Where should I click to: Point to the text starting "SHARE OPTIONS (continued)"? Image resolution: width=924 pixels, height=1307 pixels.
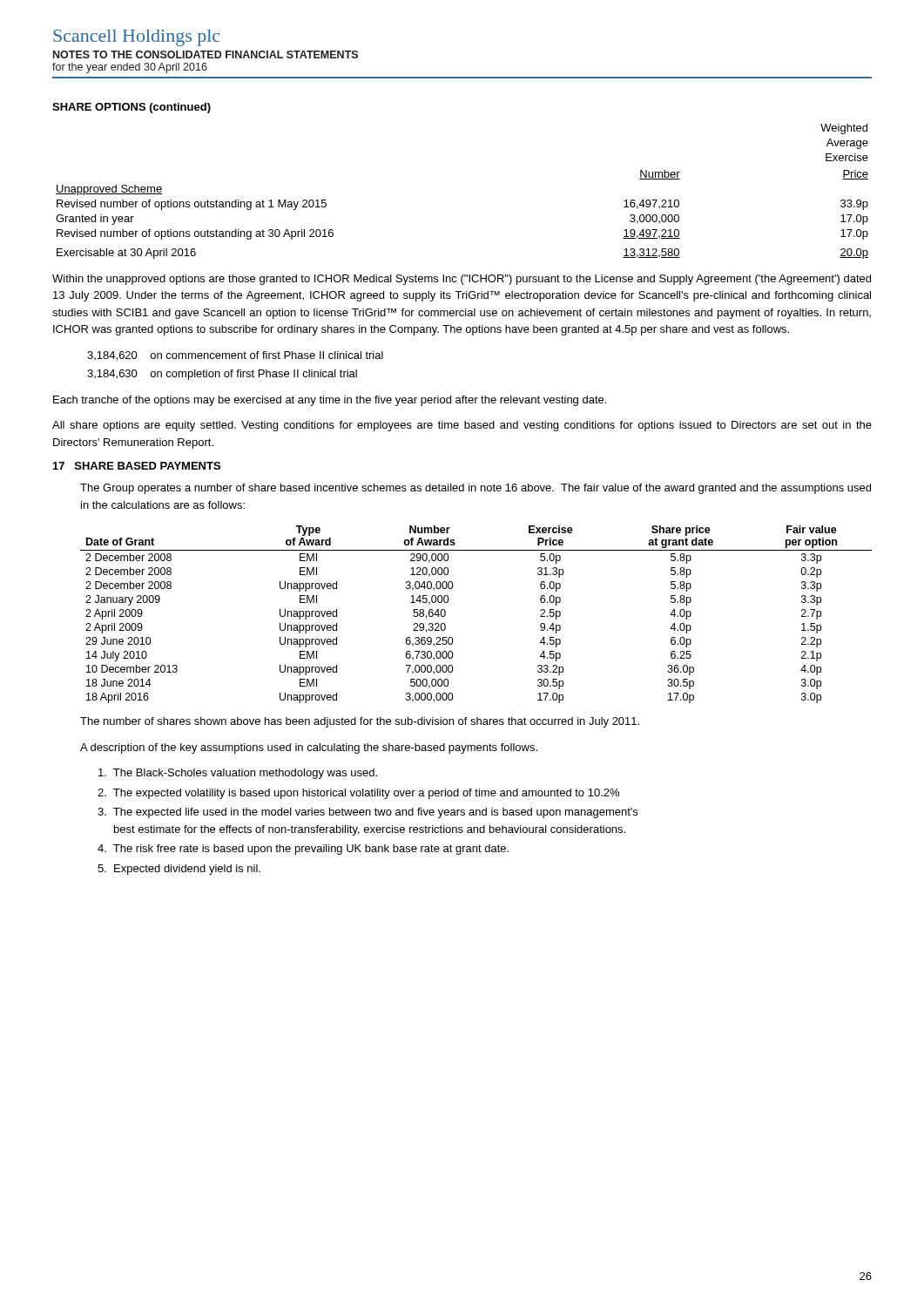pyautogui.click(x=132, y=107)
